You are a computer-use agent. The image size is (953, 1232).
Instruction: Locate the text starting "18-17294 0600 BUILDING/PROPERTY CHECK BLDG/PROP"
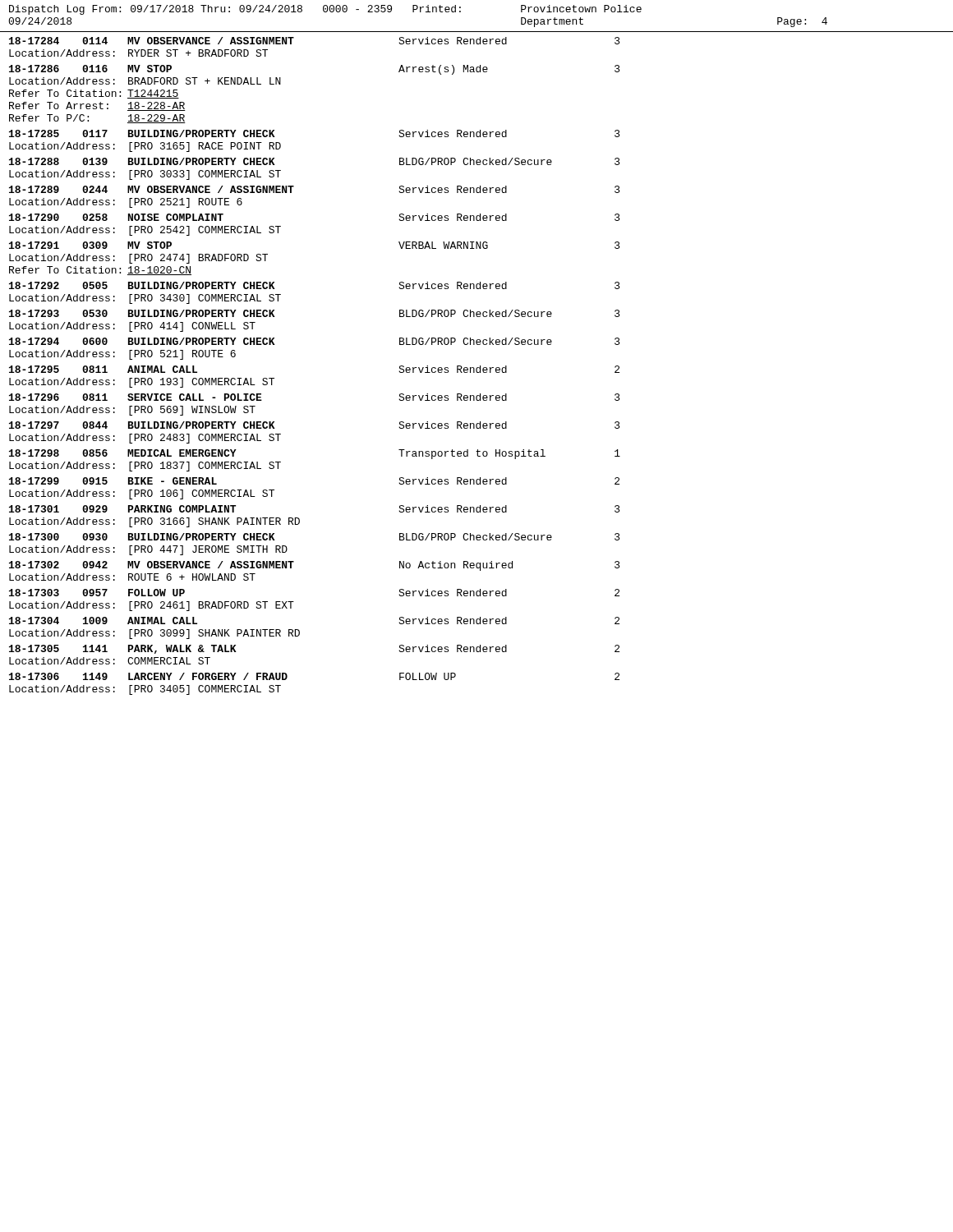click(x=476, y=348)
